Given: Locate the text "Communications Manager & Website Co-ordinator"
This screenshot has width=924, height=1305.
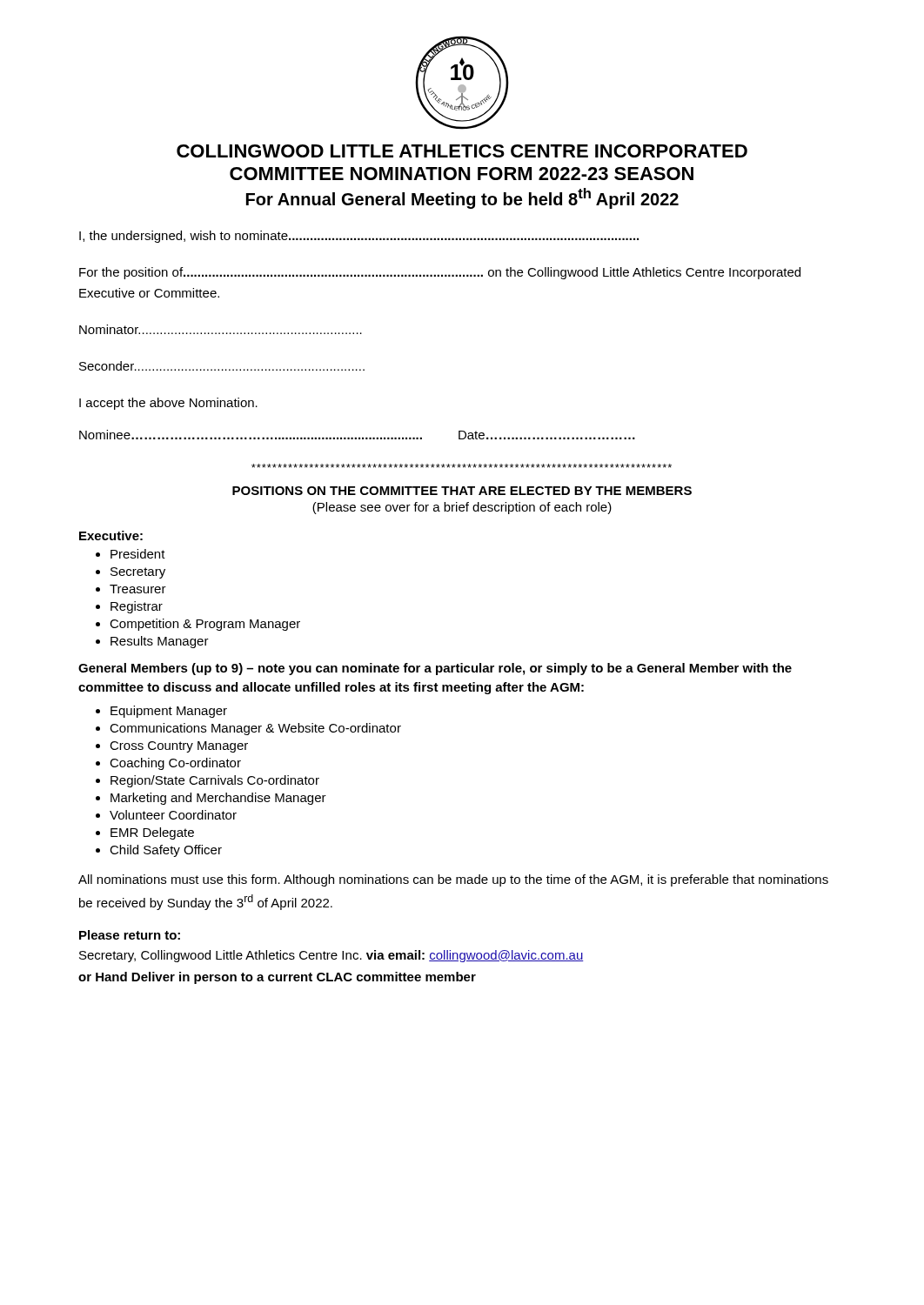Looking at the screenshot, I should point(255,727).
